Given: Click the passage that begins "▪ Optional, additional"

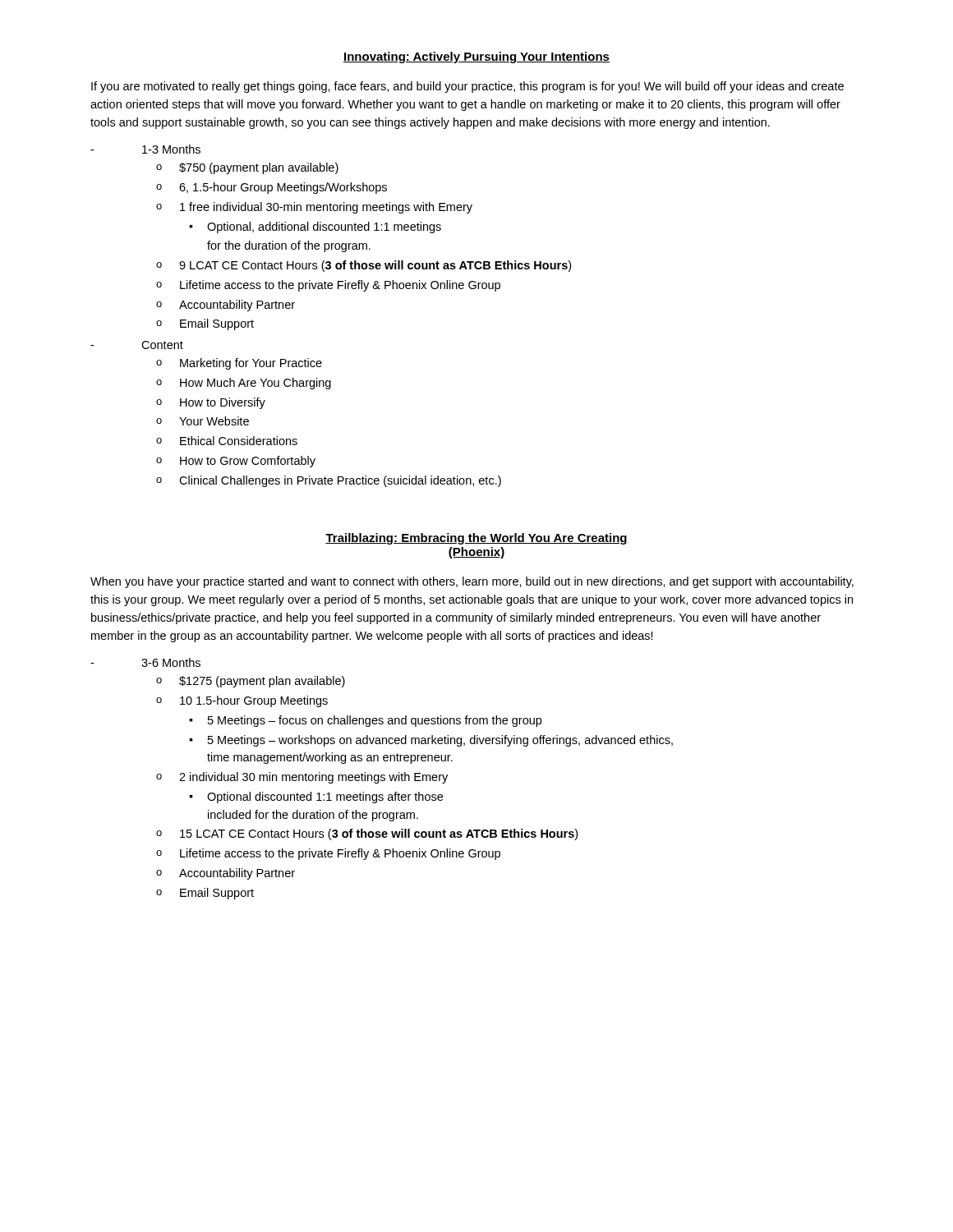Looking at the screenshot, I should 315,227.
